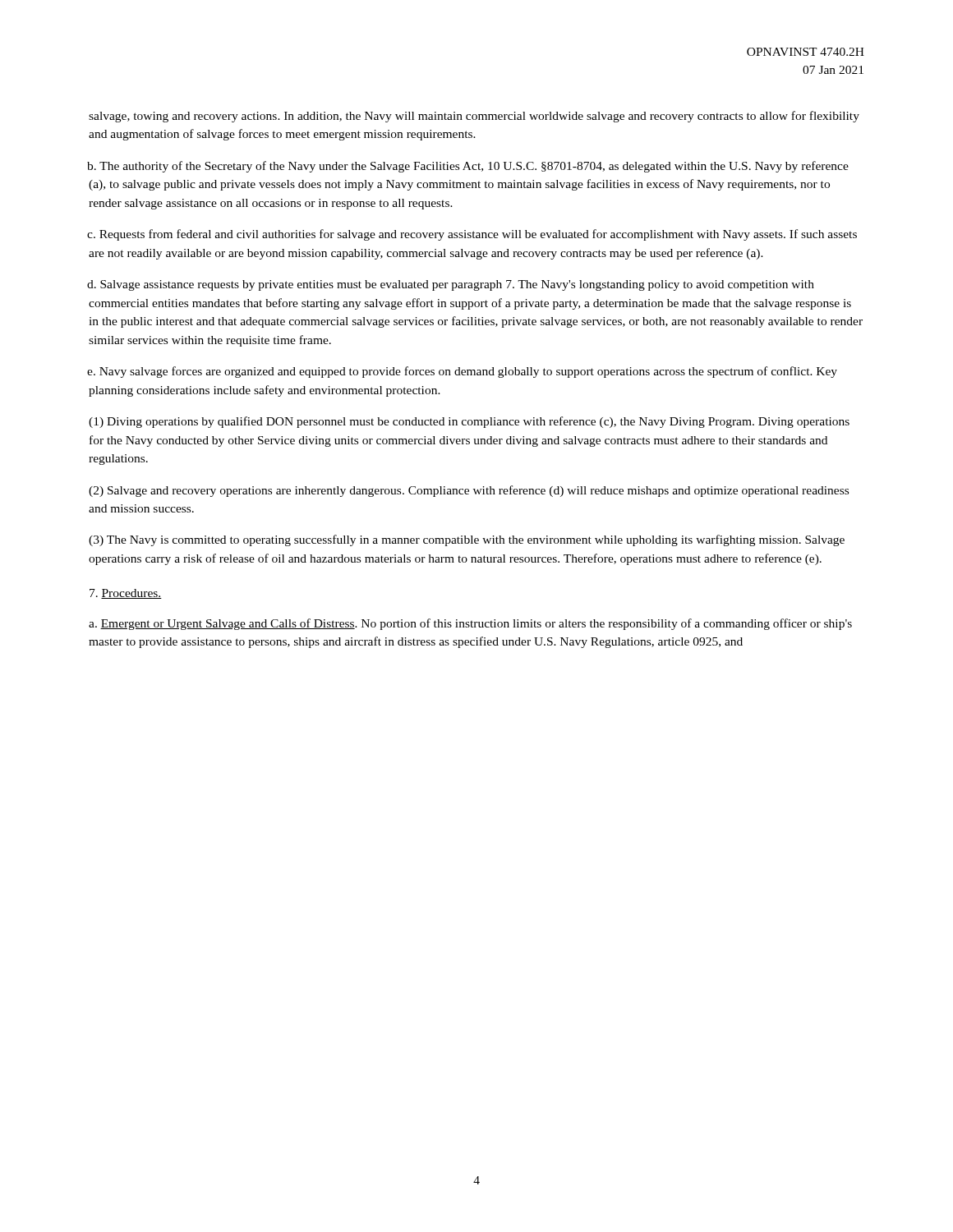Click on the section header that says "7. Procedures."

click(125, 593)
